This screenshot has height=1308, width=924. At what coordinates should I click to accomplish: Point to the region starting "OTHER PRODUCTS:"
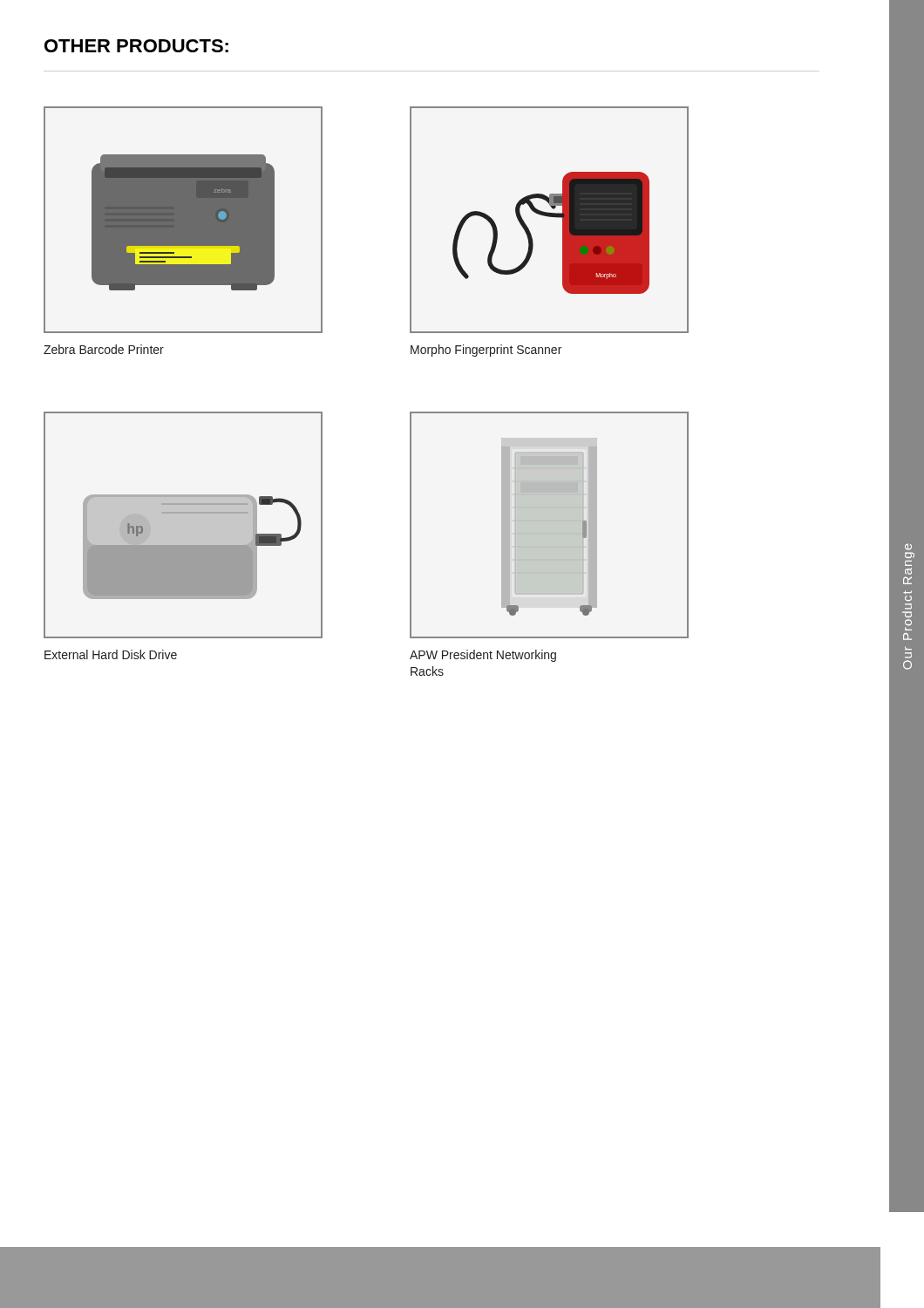[137, 46]
